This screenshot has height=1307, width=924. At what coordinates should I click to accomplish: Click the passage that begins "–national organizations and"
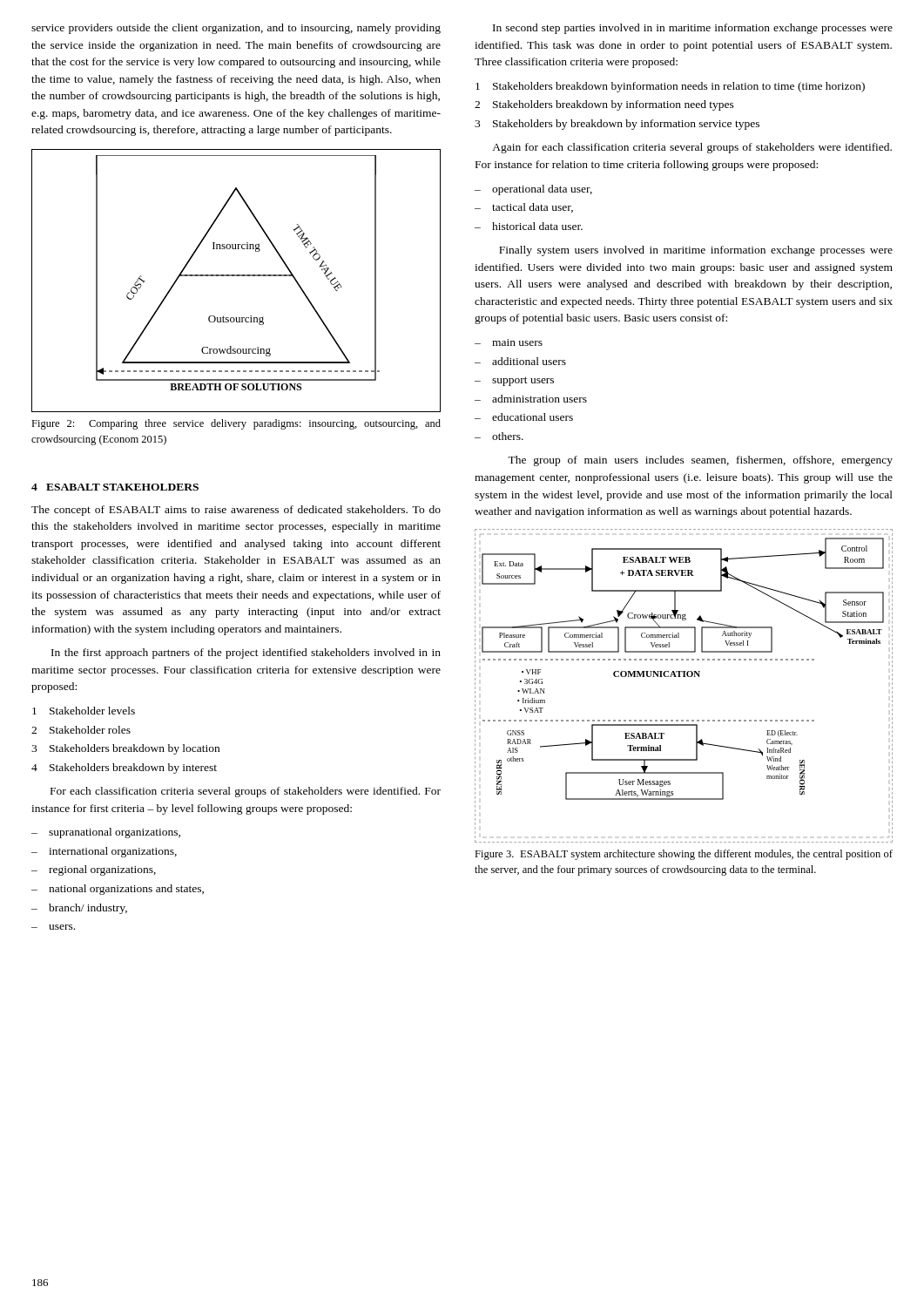(x=118, y=889)
